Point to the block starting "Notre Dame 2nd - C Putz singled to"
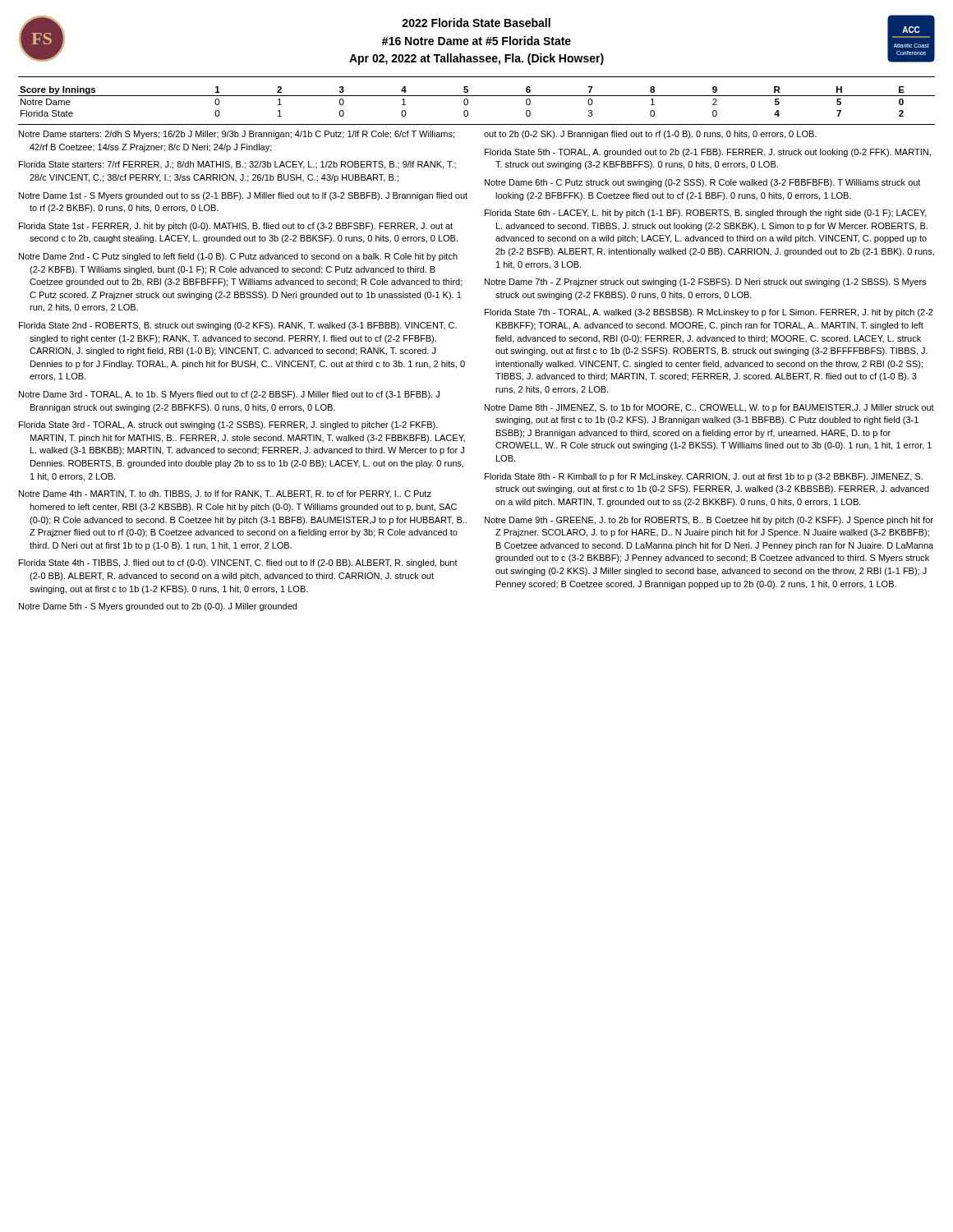The height and width of the screenshot is (1232, 953). [x=240, y=282]
